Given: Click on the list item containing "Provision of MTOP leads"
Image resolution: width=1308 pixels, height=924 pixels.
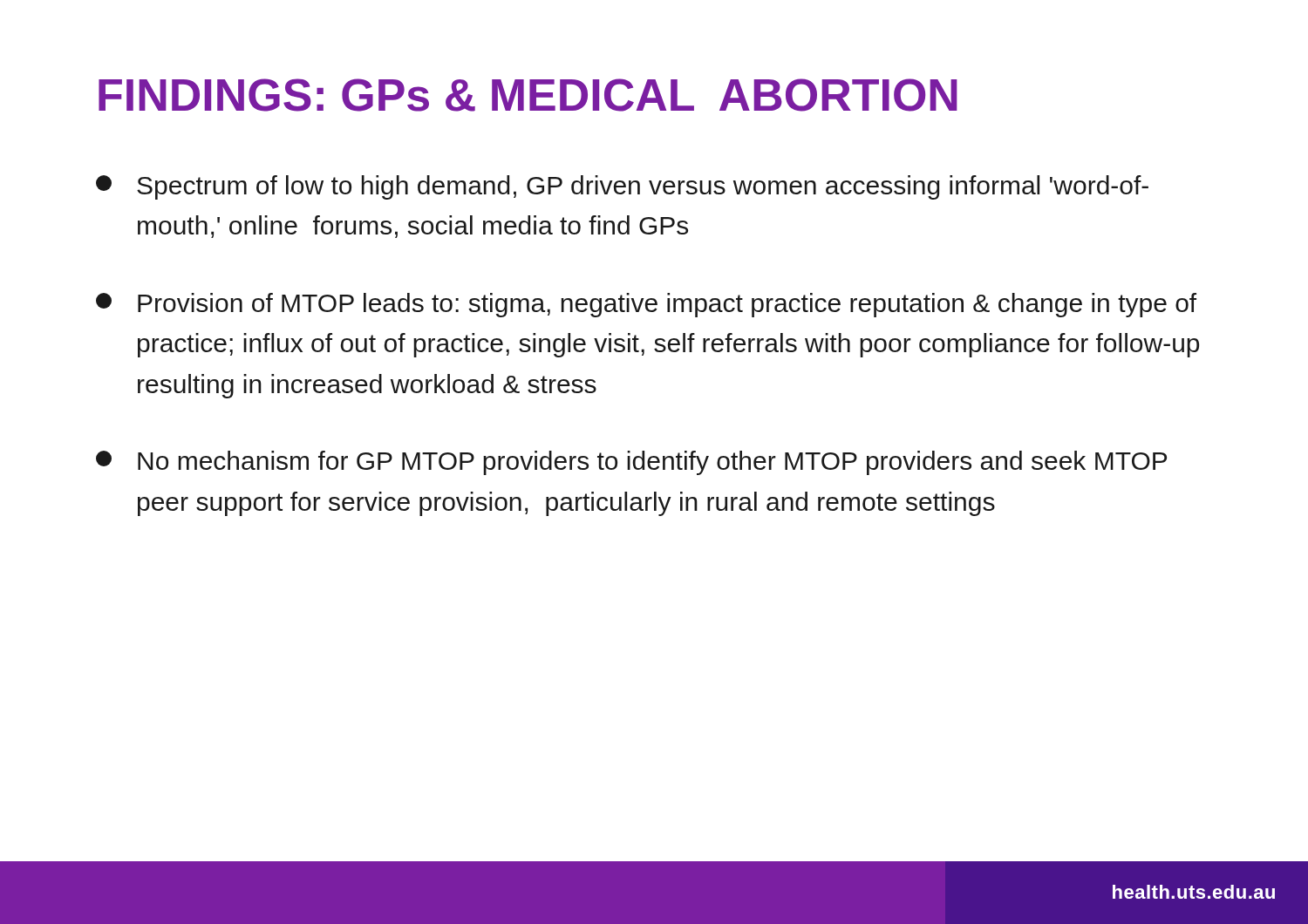Looking at the screenshot, I should tap(654, 344).
